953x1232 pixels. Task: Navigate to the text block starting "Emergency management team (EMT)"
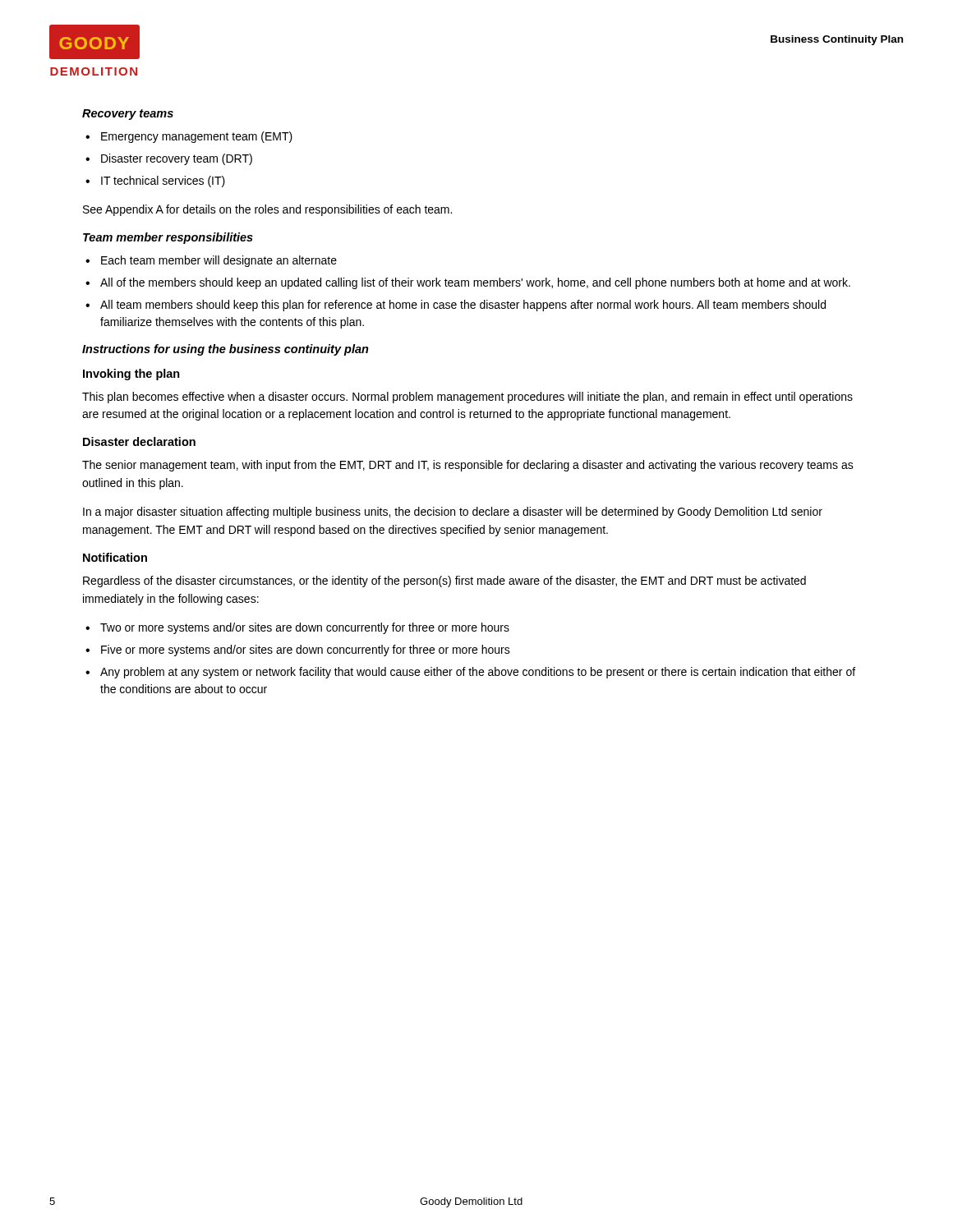[196, 136]
